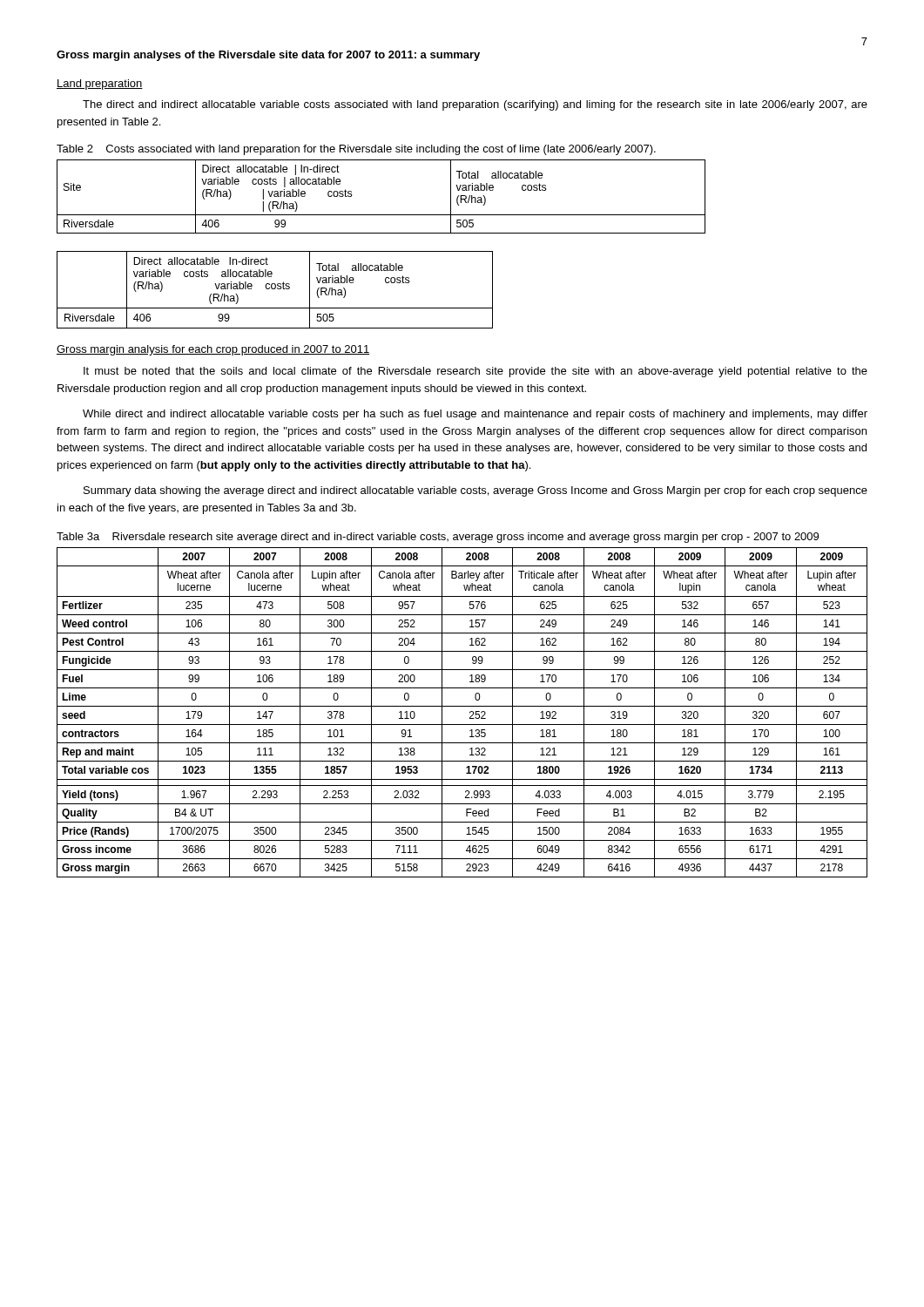This screenshot has height=1307, width=924.
Task: Click where it says "Land preparation"
Action: [x=99, y=83]
